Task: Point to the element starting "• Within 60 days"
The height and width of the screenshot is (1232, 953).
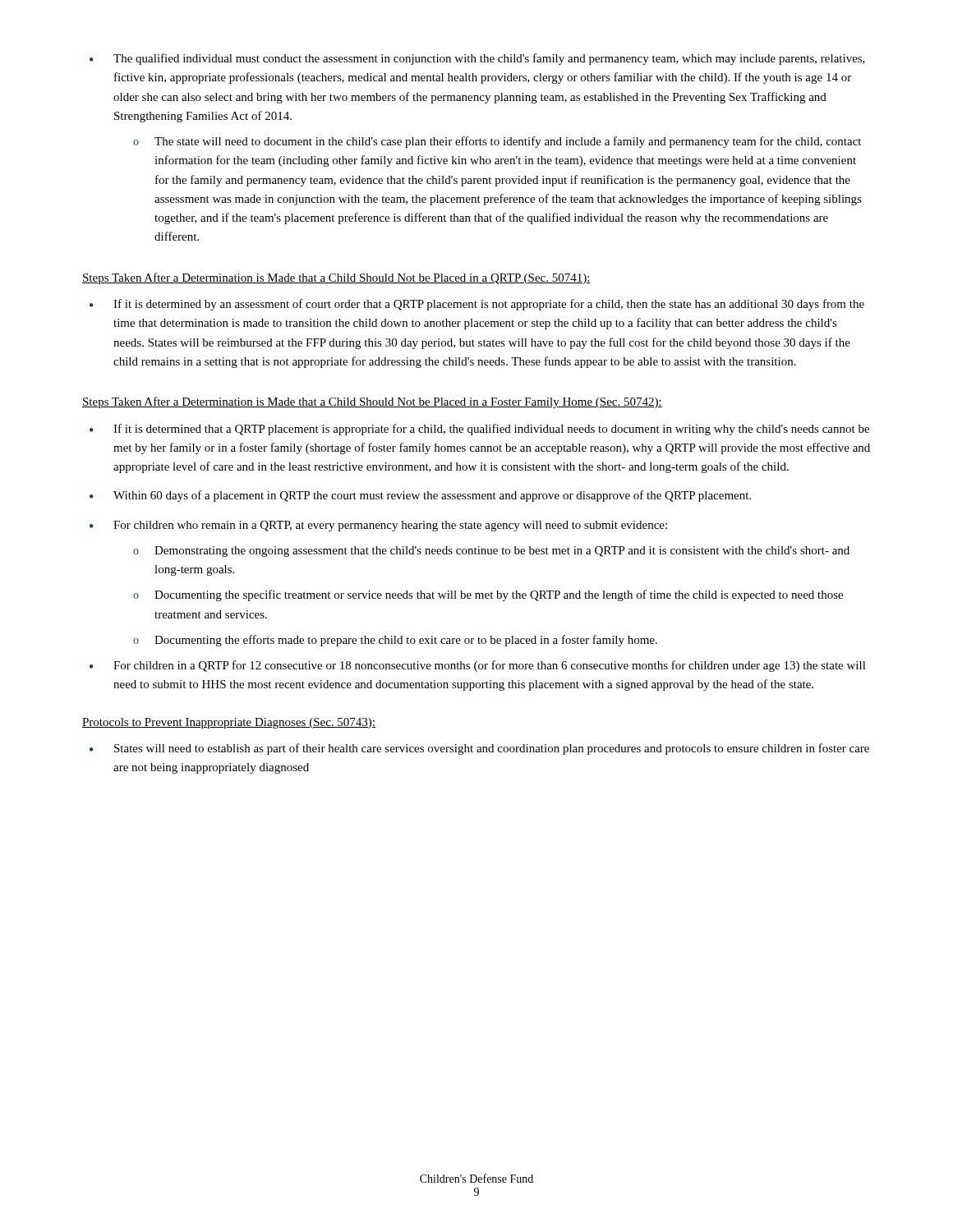Action: point(420,496)
